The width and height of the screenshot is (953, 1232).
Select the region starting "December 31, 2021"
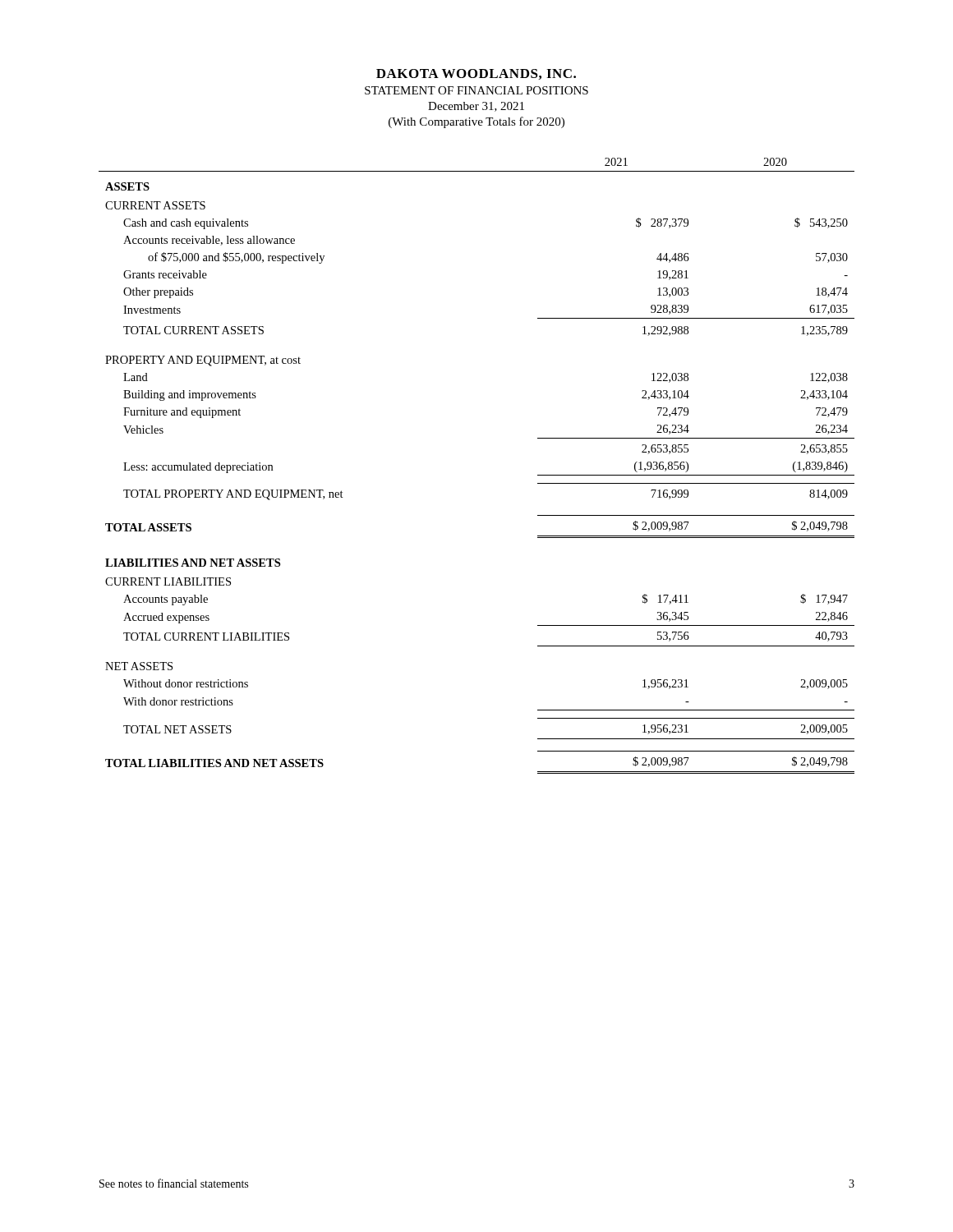point(476,106)
